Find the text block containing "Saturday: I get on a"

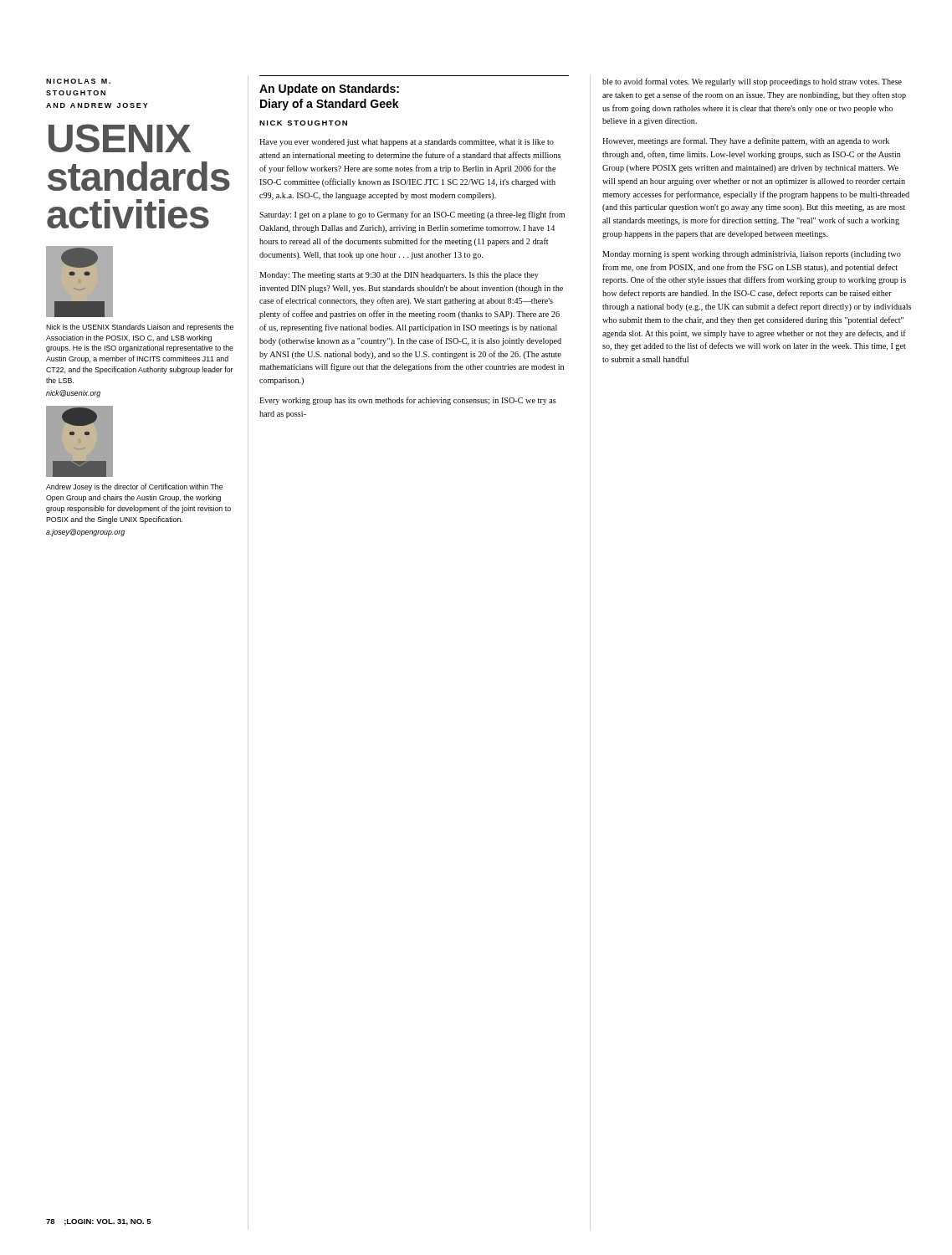coord(412,235)
